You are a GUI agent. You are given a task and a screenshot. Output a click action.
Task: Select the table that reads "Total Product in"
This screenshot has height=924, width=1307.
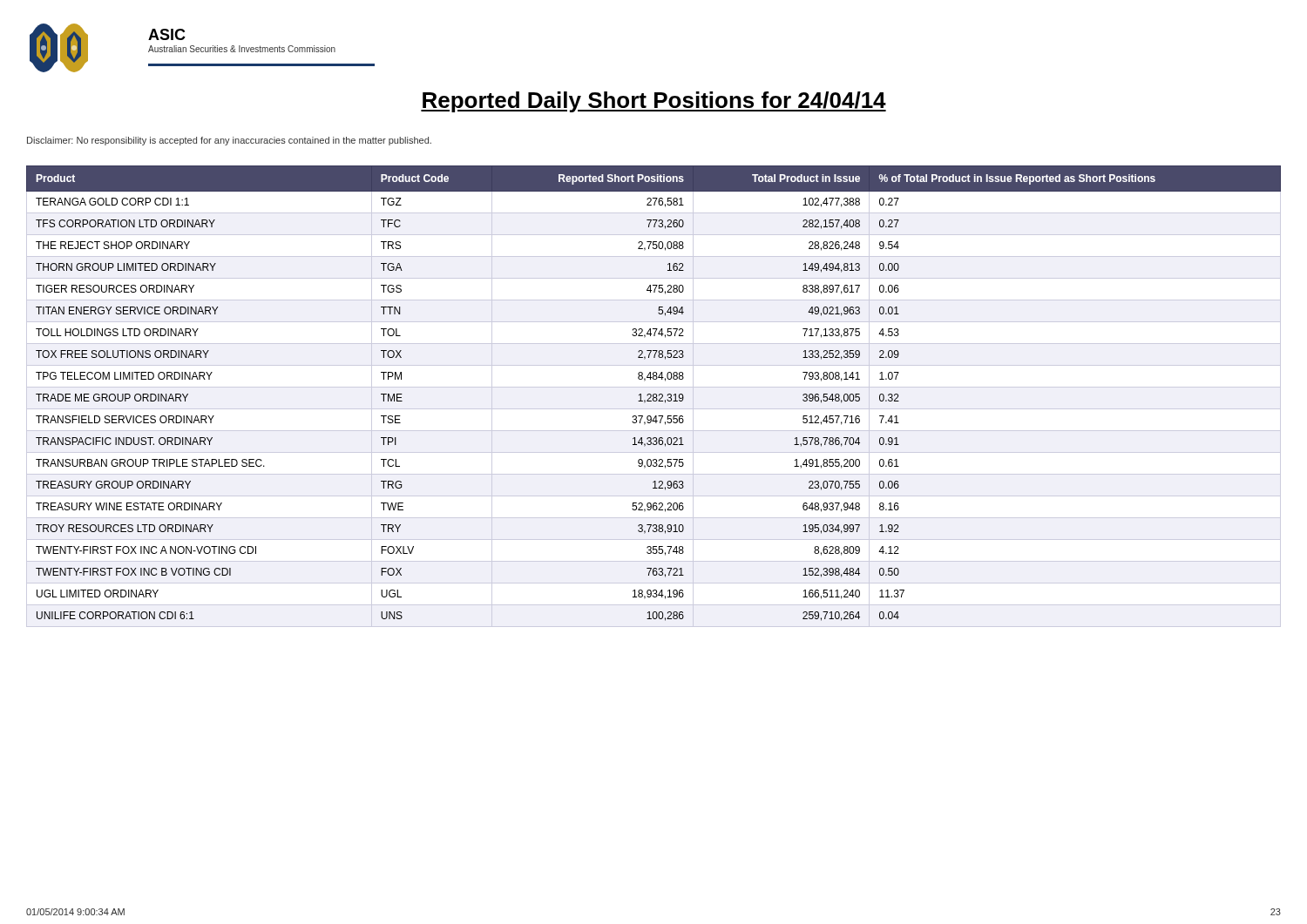(x=654, y=527)
